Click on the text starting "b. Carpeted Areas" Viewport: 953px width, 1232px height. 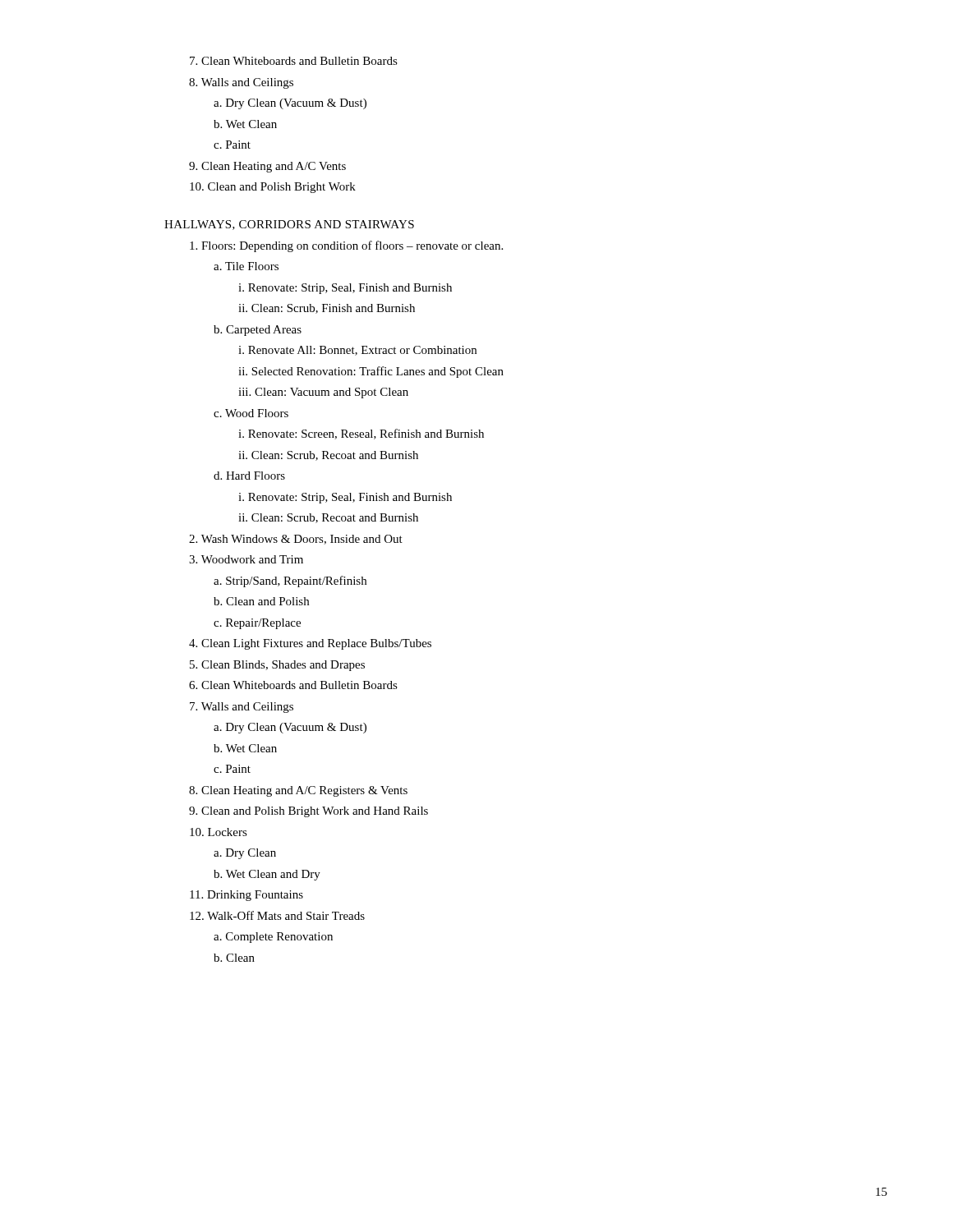(x=258, y=329)
